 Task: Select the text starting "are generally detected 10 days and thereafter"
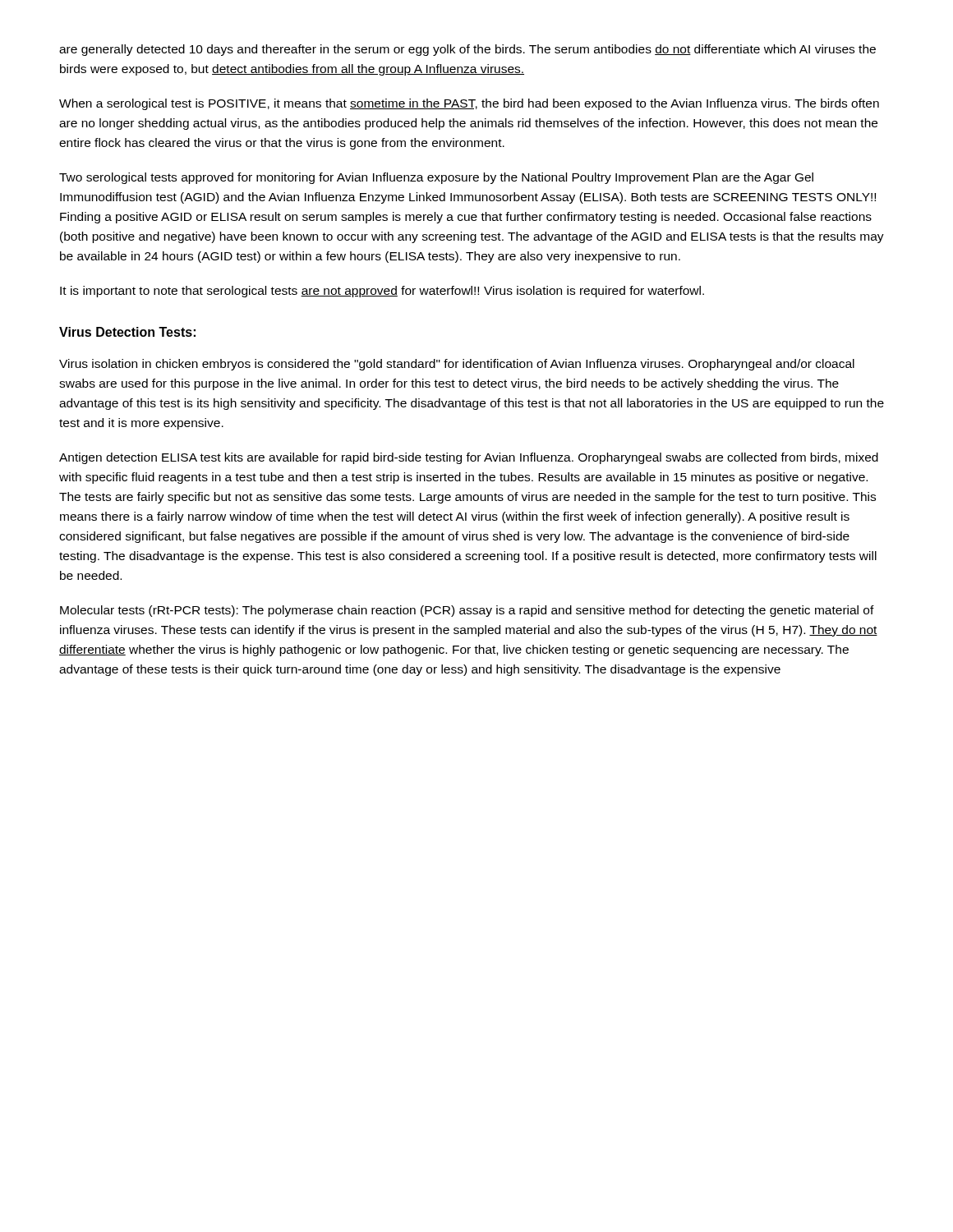[x=468, y=59]
